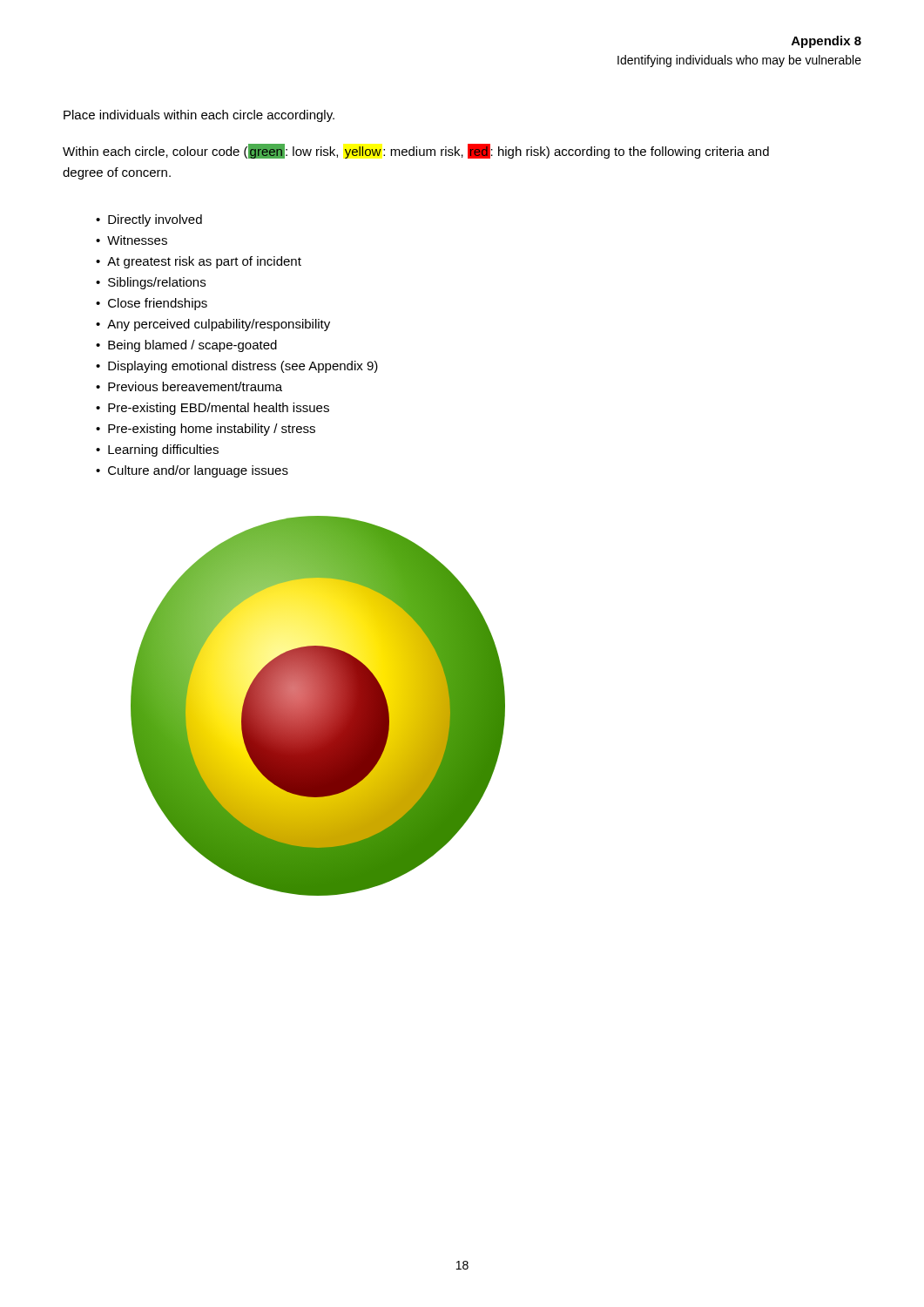
Task: Click on the text starting "•Culture and/or language issues"
Action: [192, 471]
